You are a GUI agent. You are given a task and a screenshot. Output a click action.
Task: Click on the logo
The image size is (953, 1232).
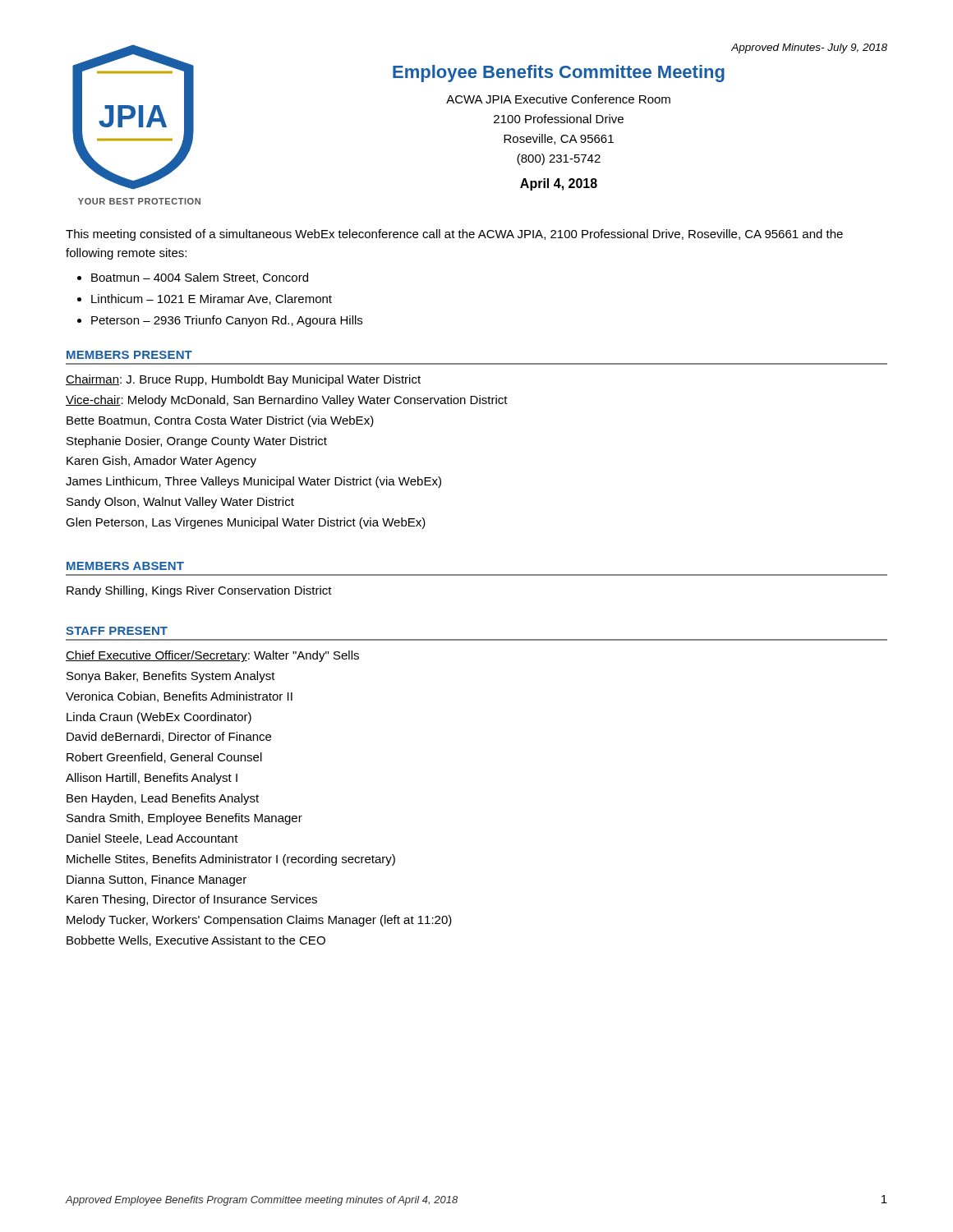[140, 124]
